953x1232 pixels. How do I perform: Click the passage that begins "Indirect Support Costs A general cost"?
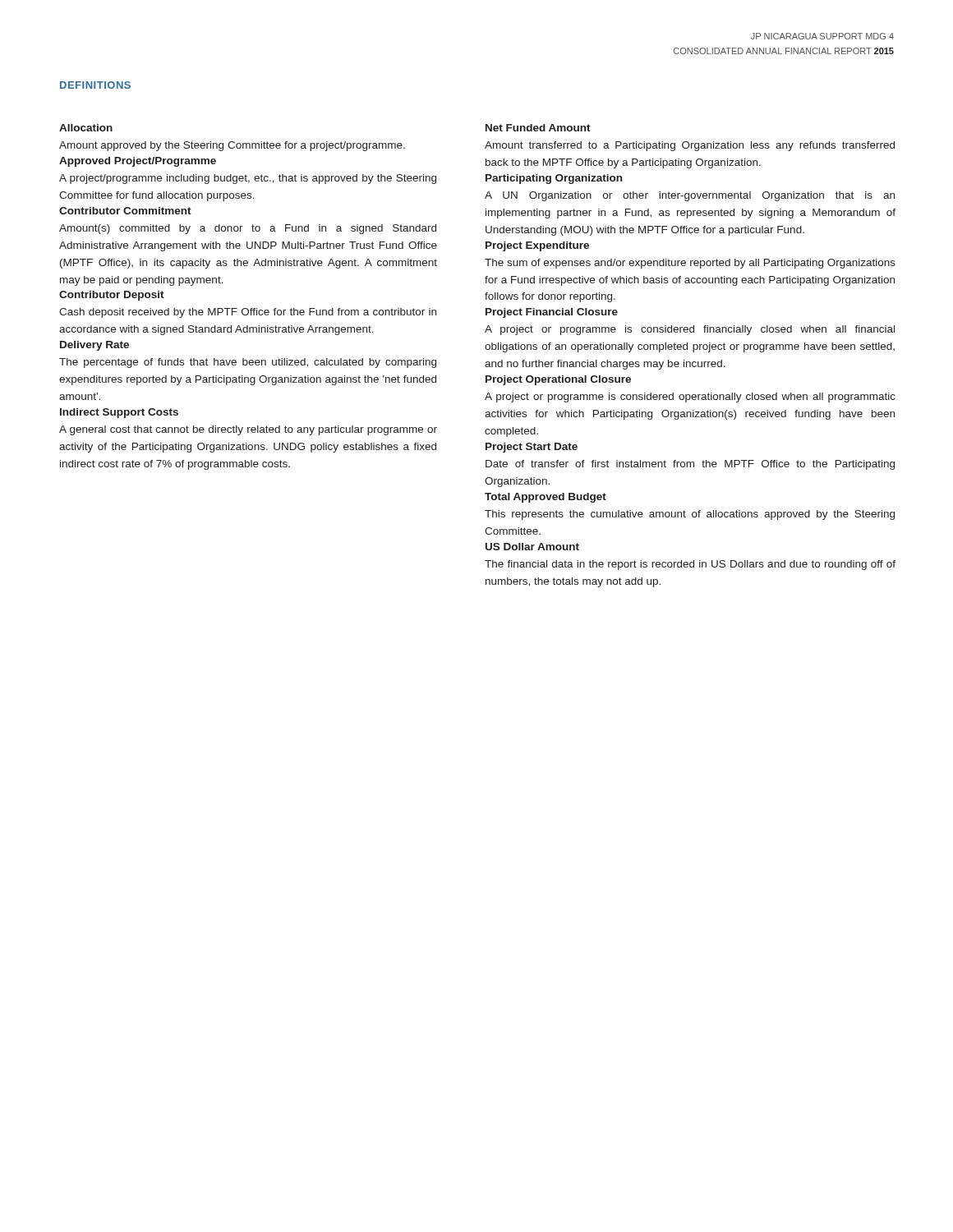[x=248, y=439]
